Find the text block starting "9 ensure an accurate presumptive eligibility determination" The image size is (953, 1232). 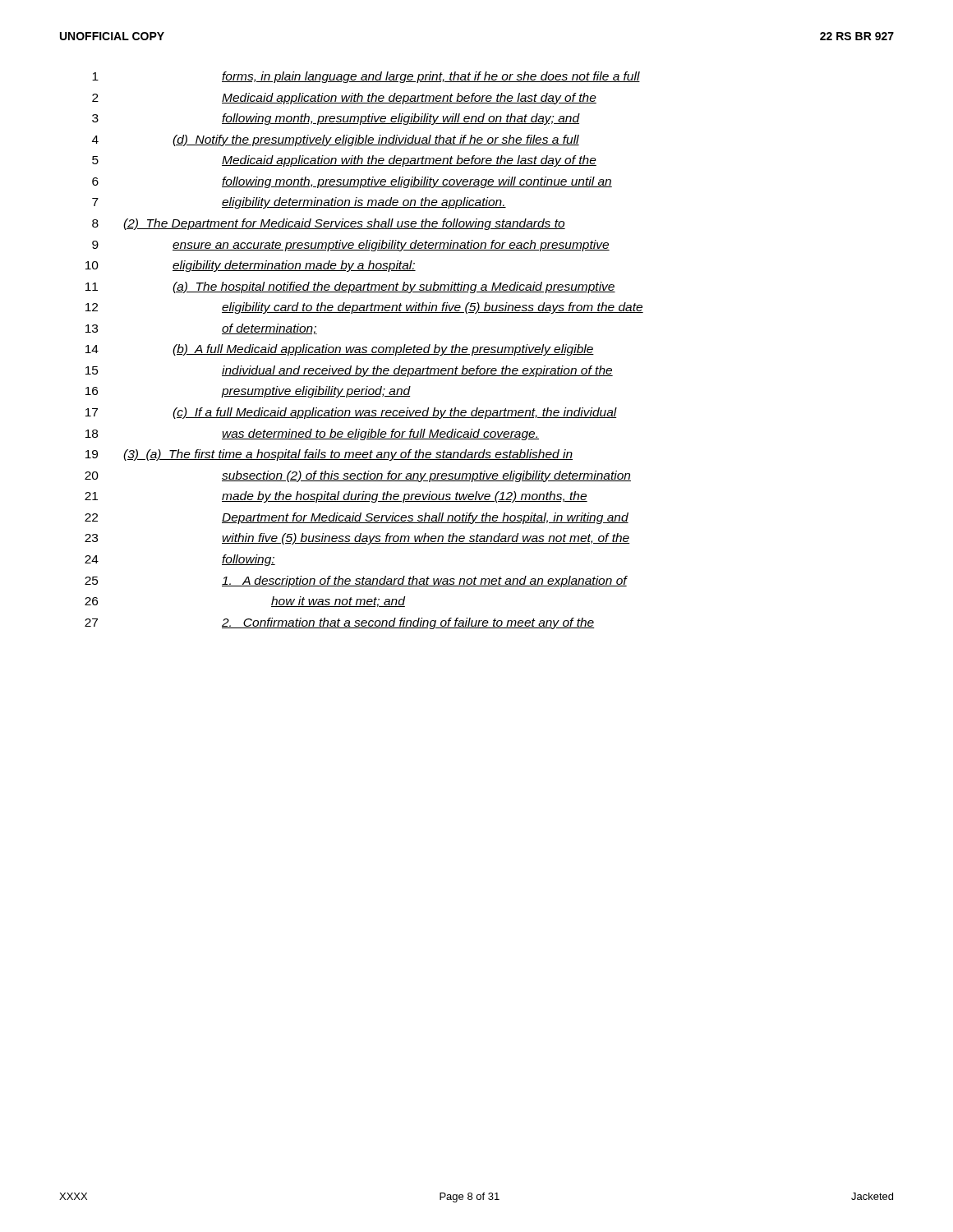tap(476, 244)
